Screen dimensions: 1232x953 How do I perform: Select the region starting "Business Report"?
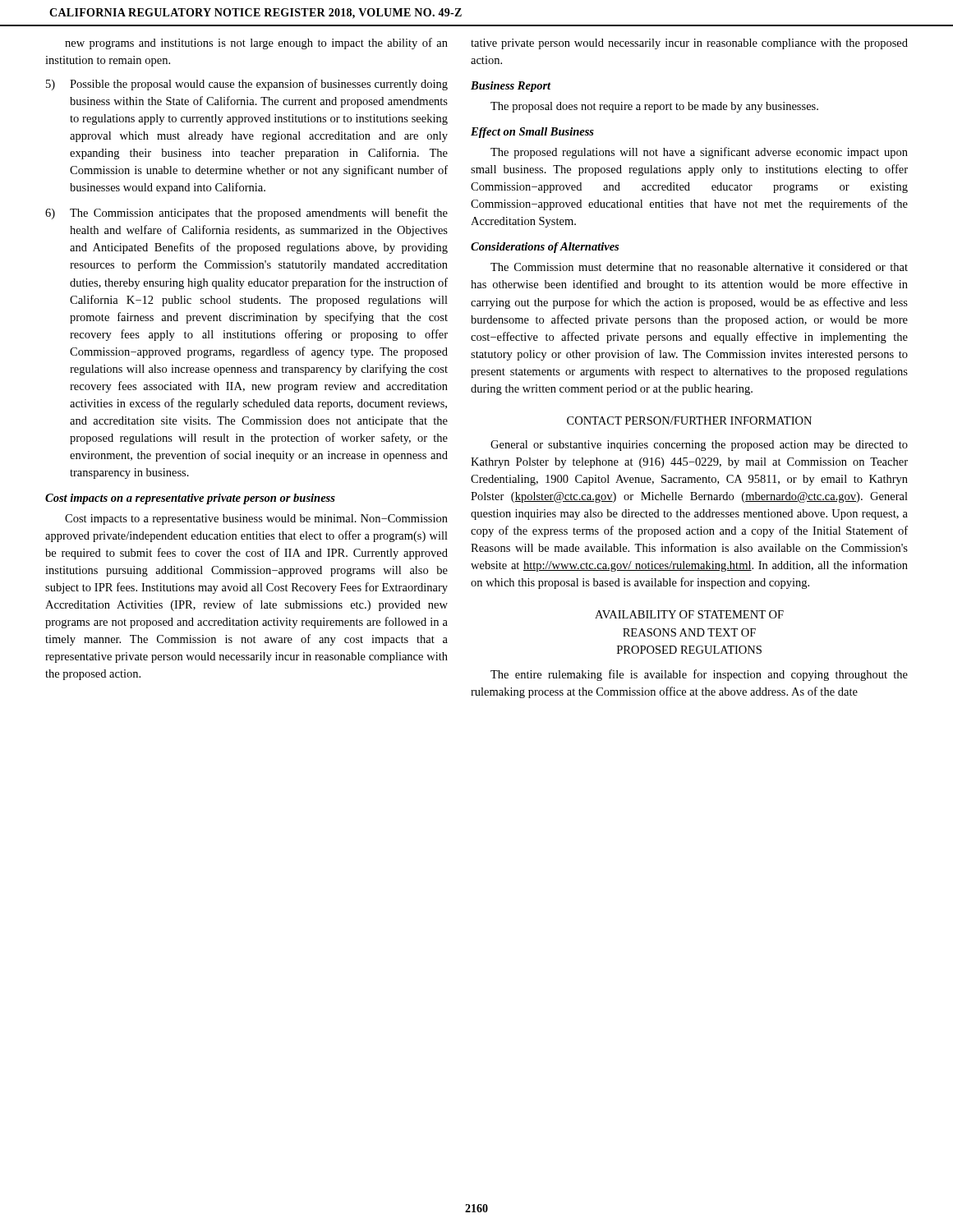pyautogui.click(x=511, y=86)
